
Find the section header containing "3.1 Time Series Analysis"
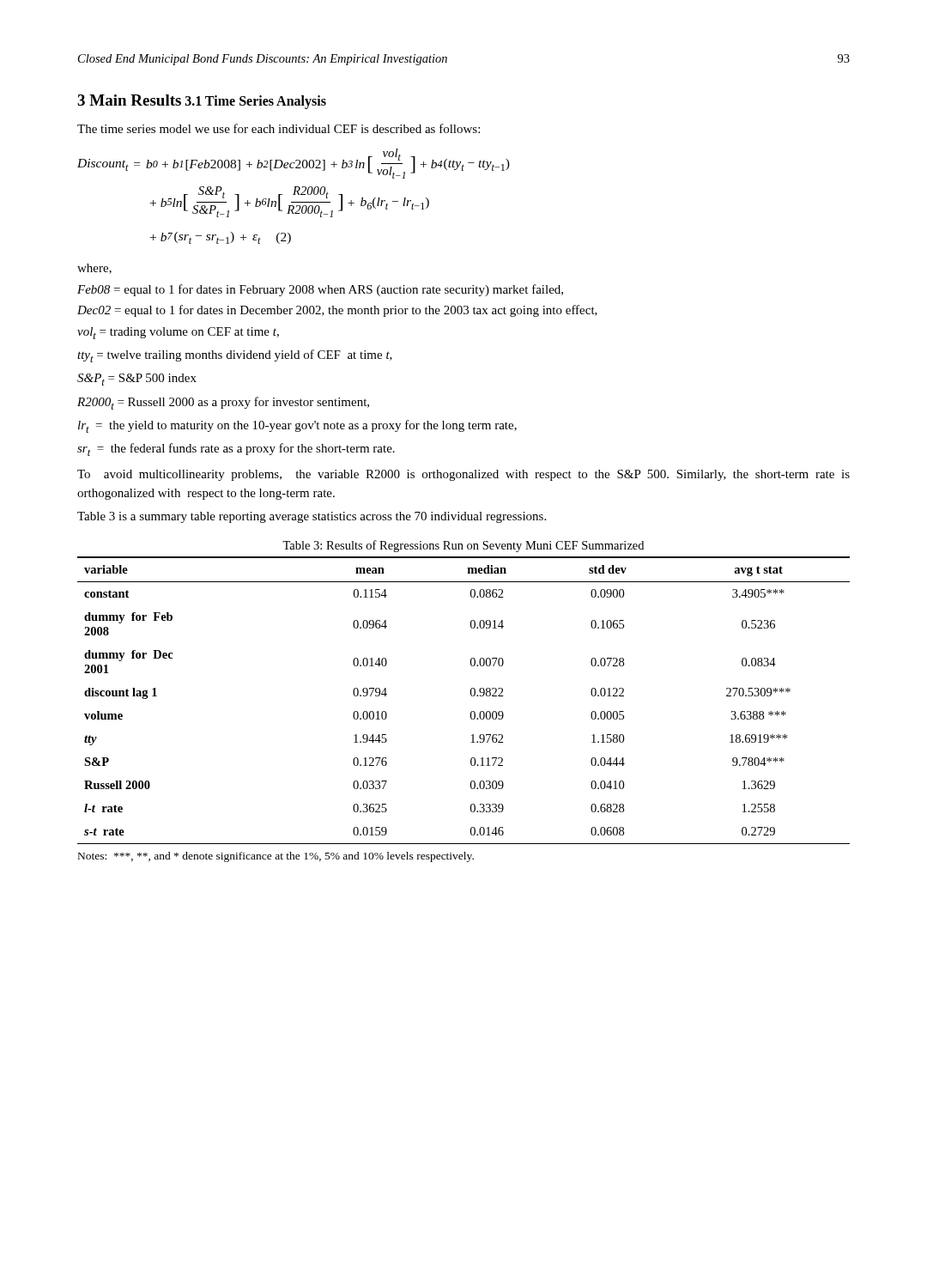click(x=255, y=101)
